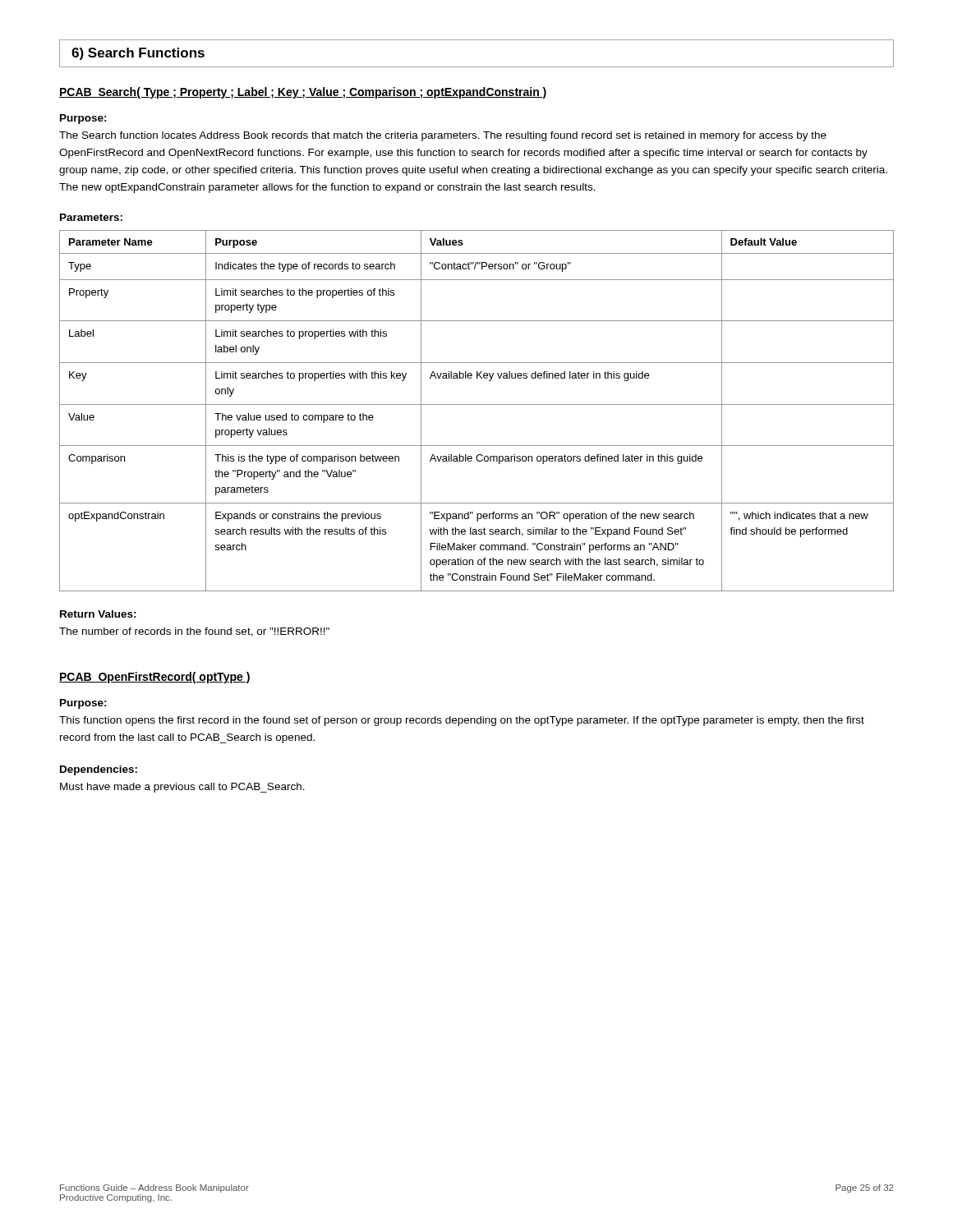Point to the region starting "Return Values:"
953x1232 pixels.
pyautogui.click(x=98, y=614)
